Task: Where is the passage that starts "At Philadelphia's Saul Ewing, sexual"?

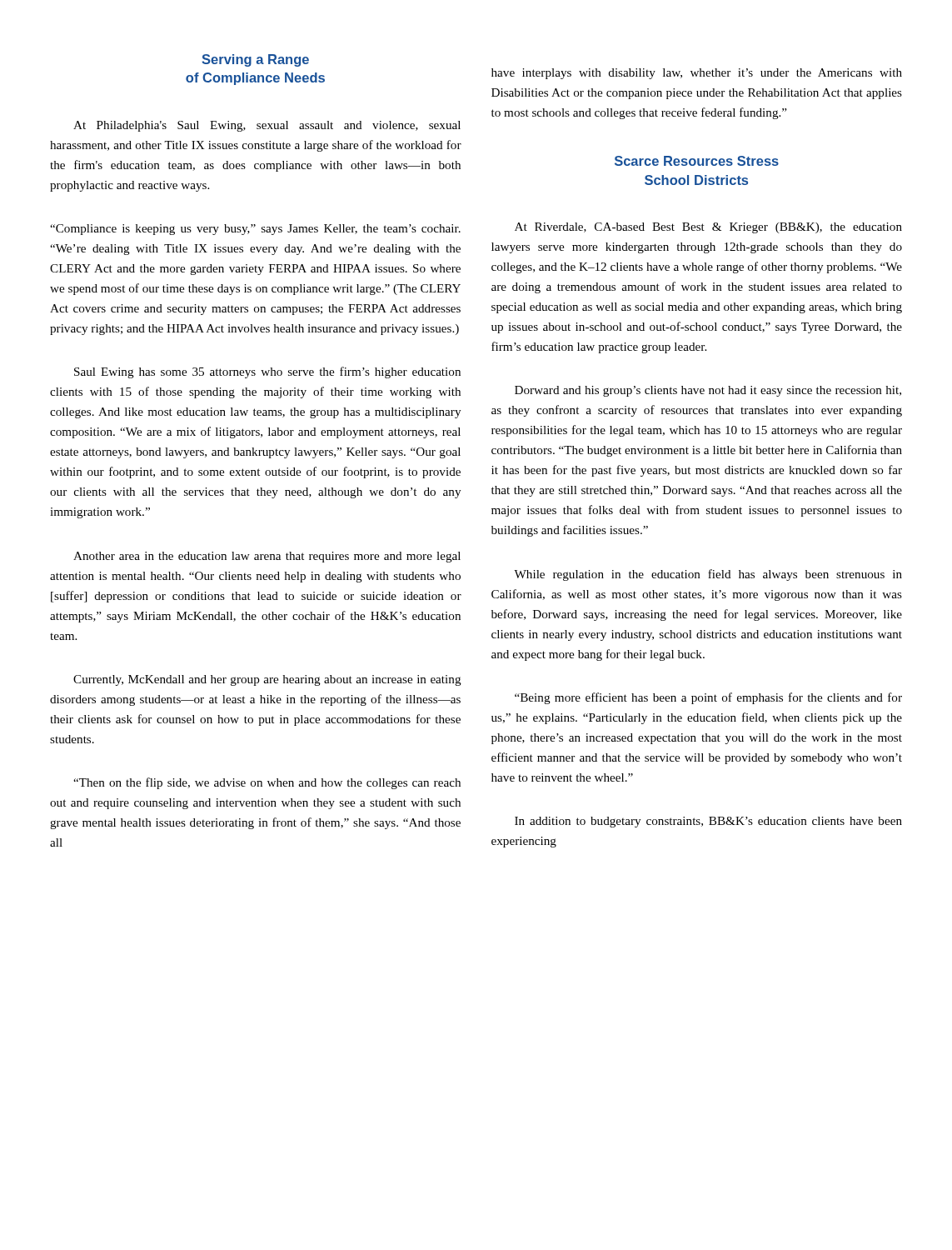Action: [x=256, y=155]
